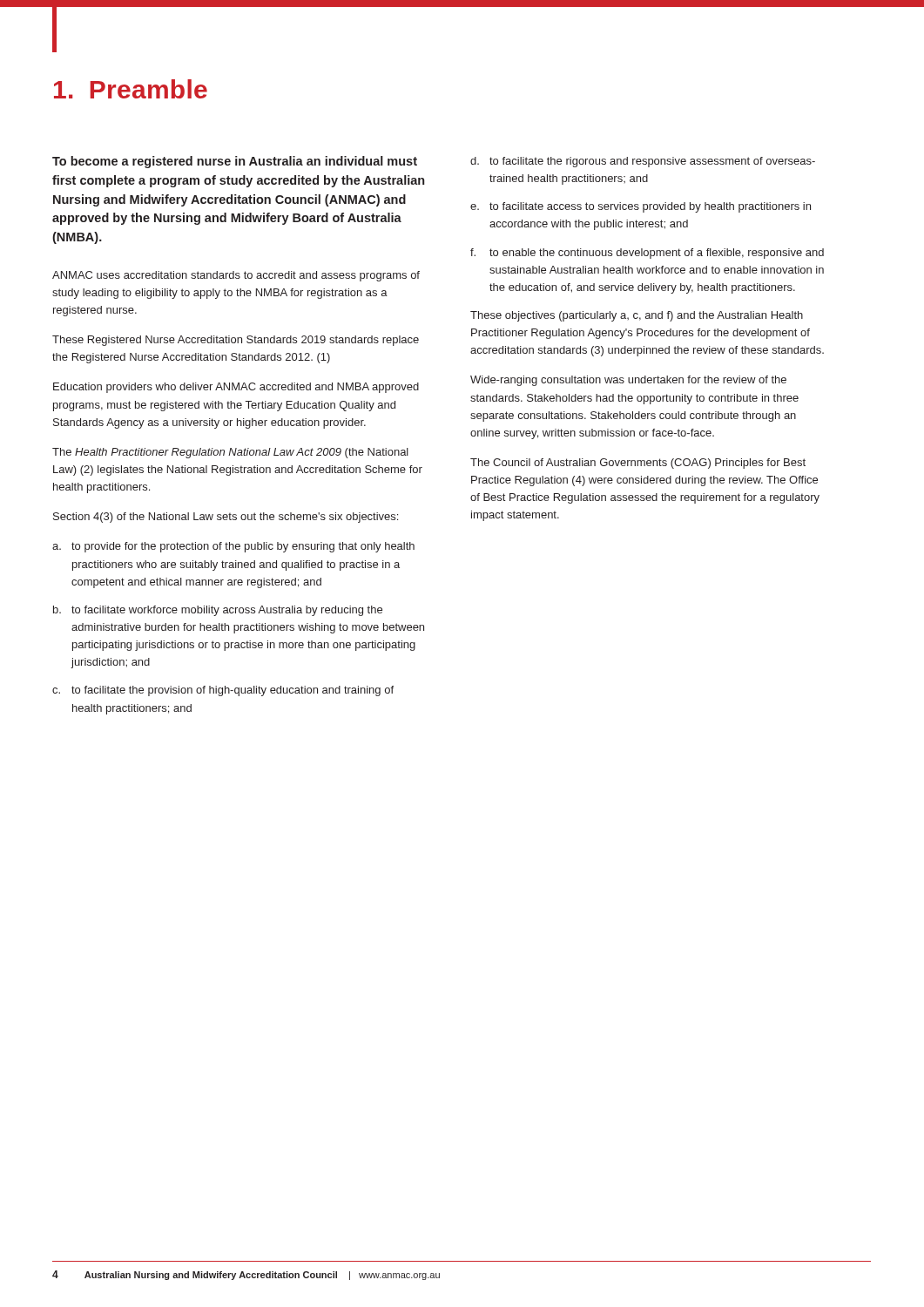This screenshot has height=1307, width=924.
Task: Find the text block containing "These objectives (particularly a, c, and f) and"
Action: click(647, 333)
